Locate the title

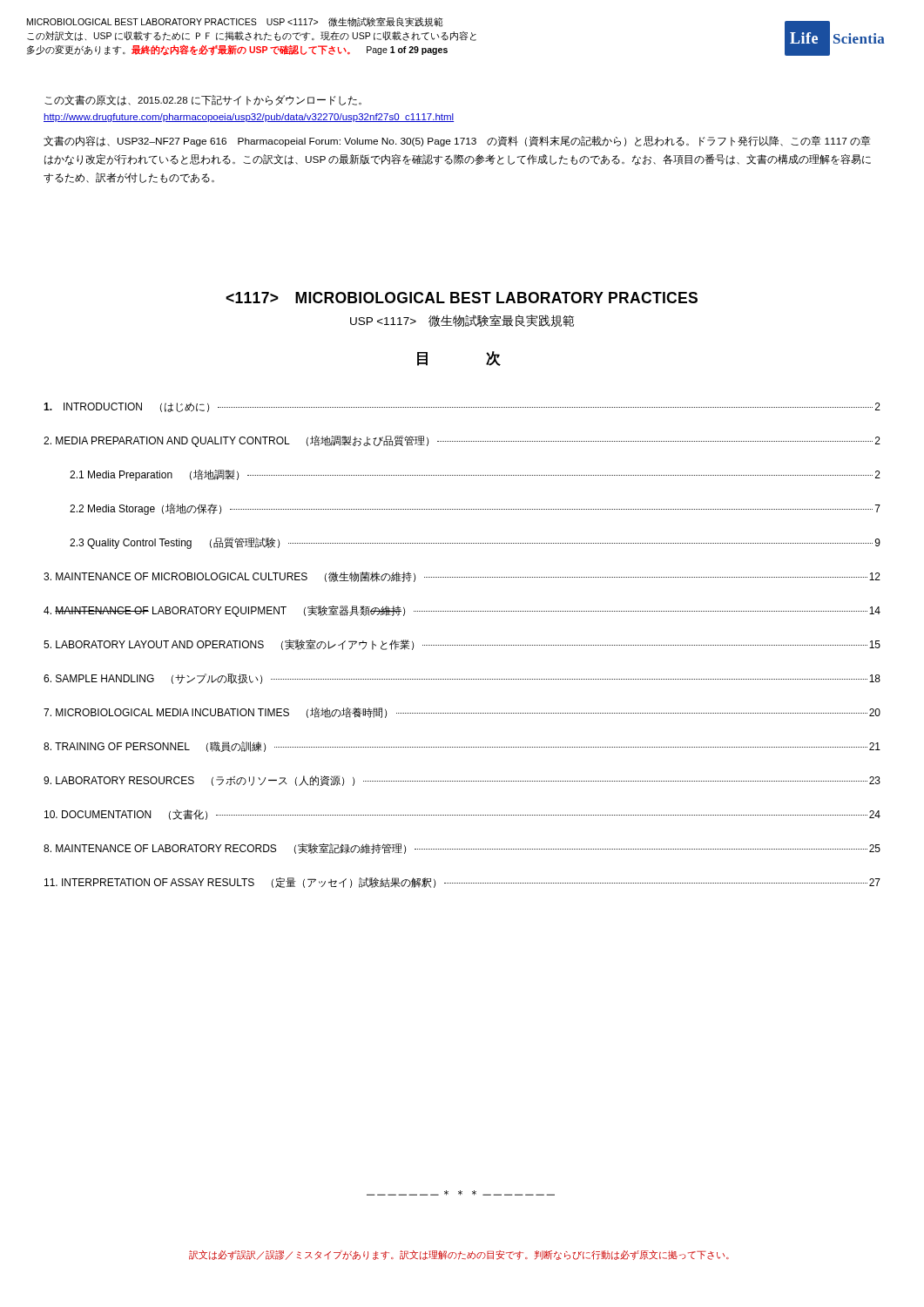462,308
